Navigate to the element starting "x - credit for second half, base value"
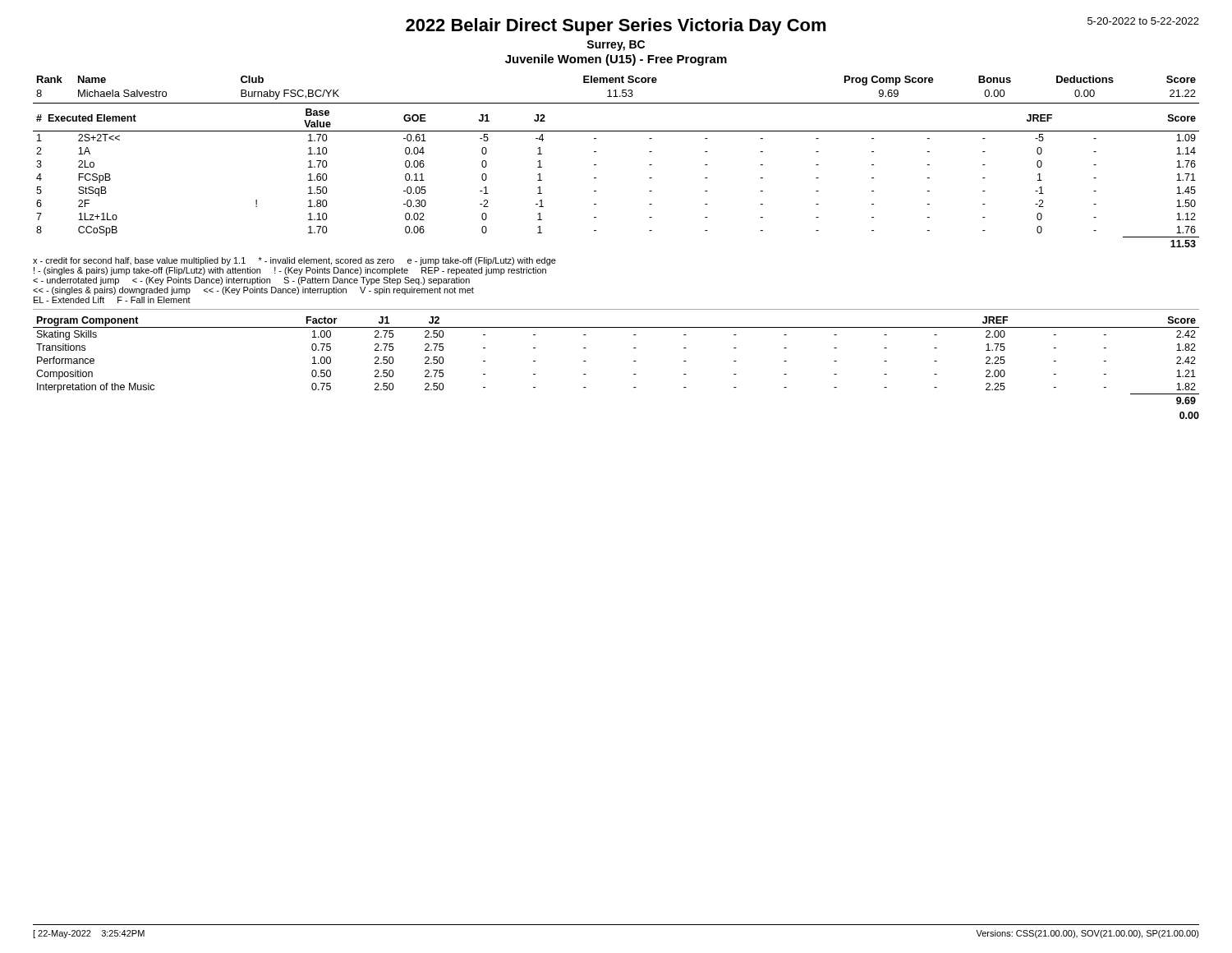The height and width of the screenshot is (953, 1232). pyautogui.click(x=294, y=261)
